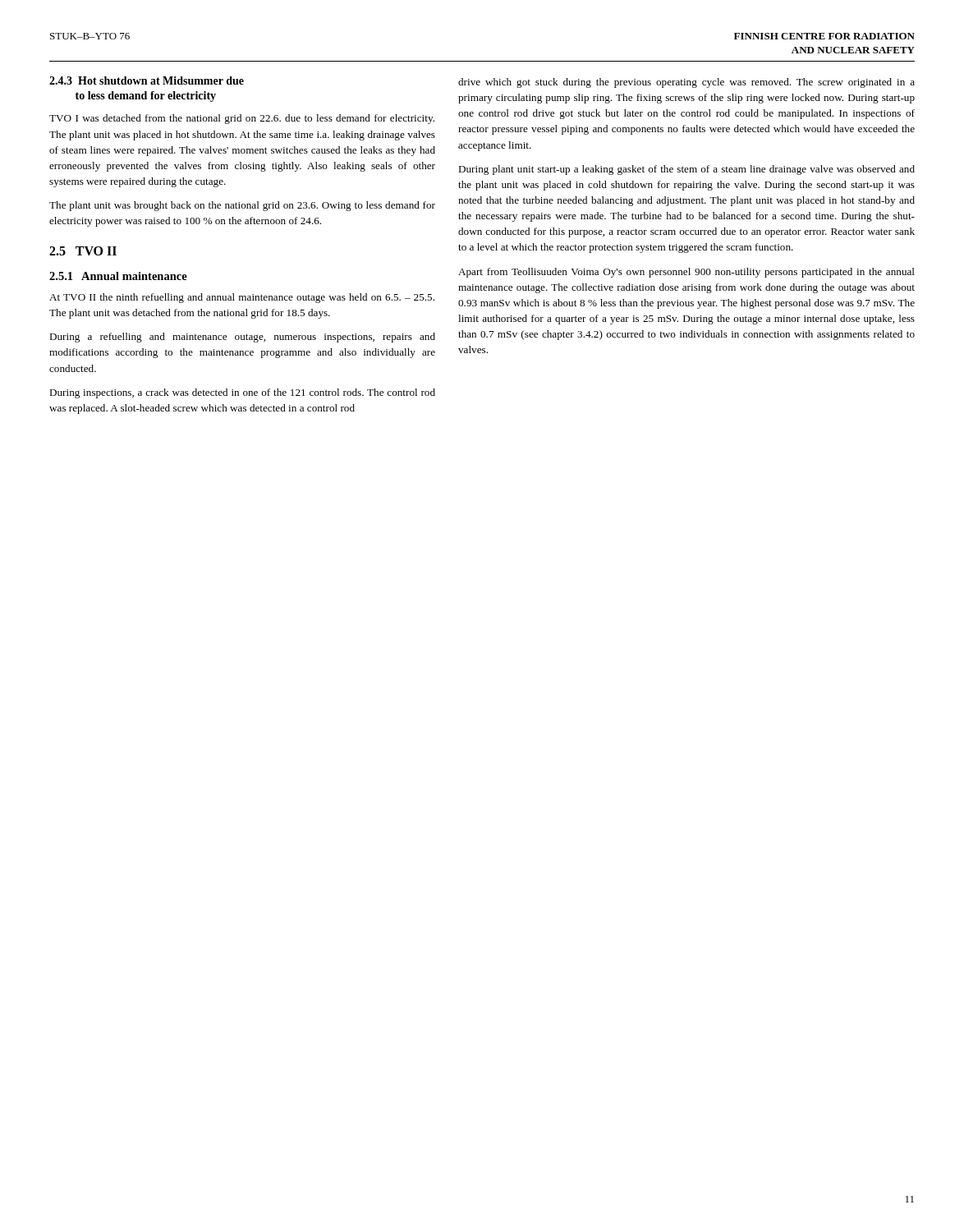Click the passage that begins "Apart from Teollisuuden Voima"
The width and height of the screenshot is (964, 1232).
(x=686, y=310)
